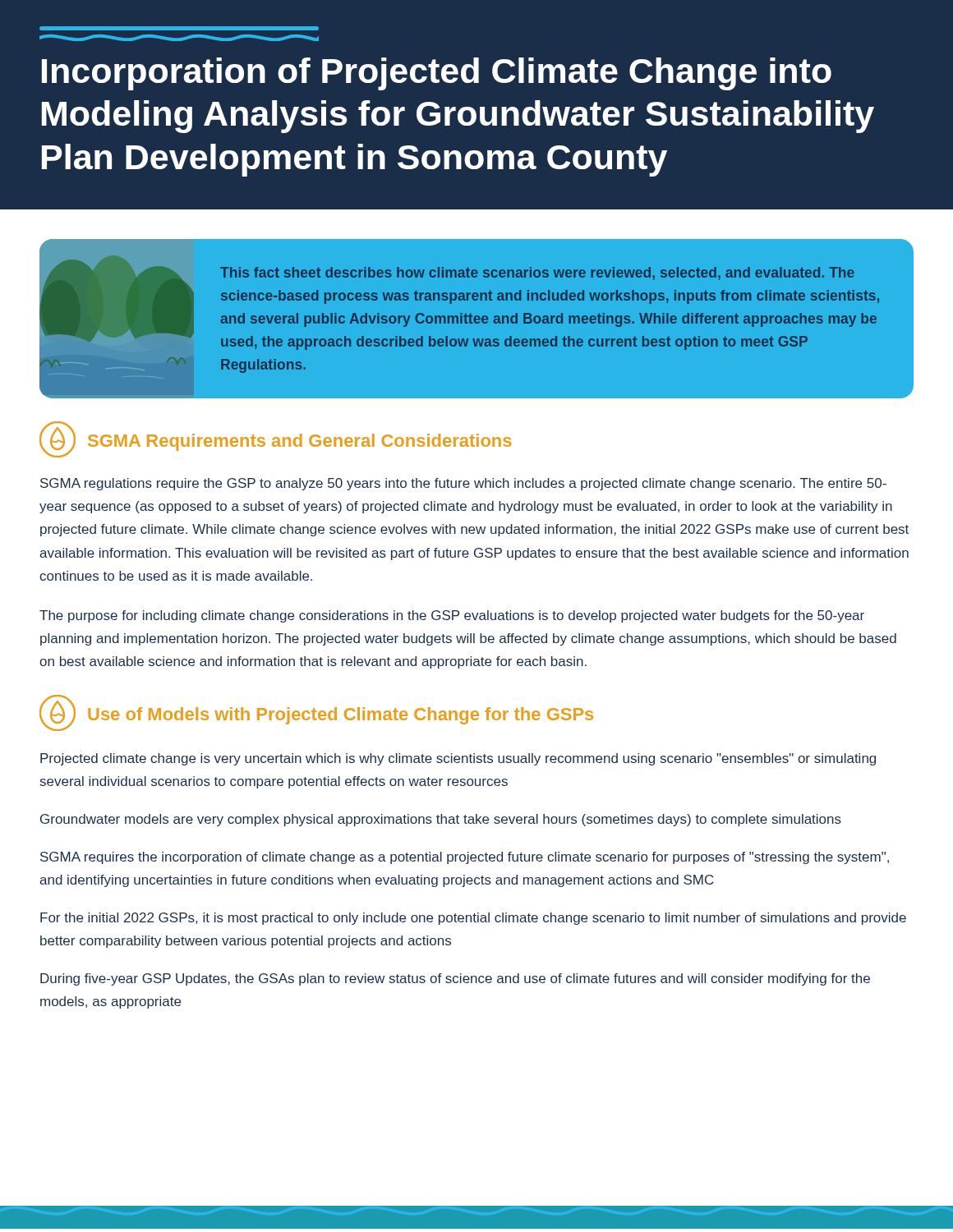Locate the section header that opens with "Use of Models with Projected"
Screen dimensions: 1232x953
pos(341,714)
